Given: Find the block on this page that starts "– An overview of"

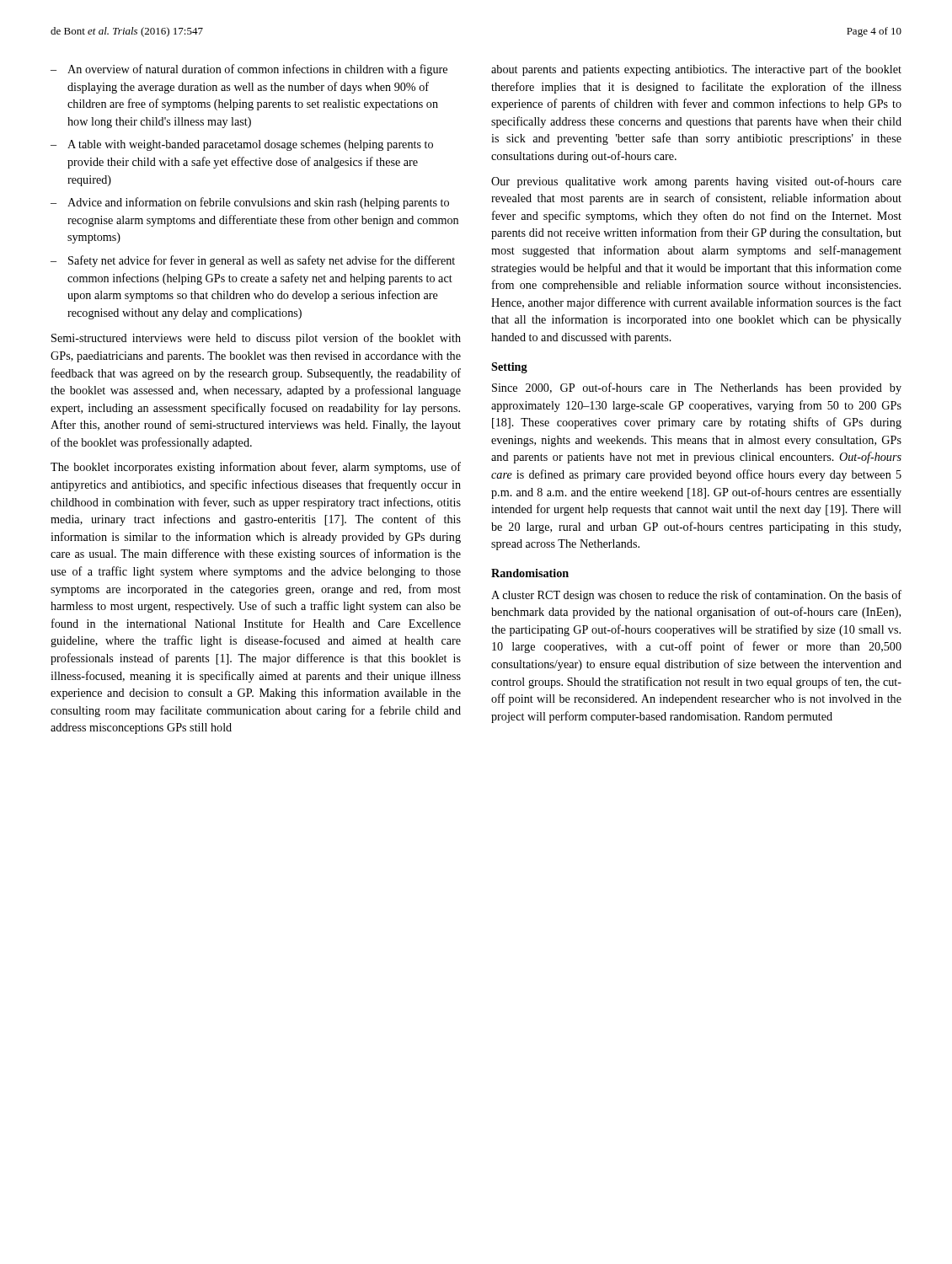Looking at the screenshot, I should pos(256,95).
